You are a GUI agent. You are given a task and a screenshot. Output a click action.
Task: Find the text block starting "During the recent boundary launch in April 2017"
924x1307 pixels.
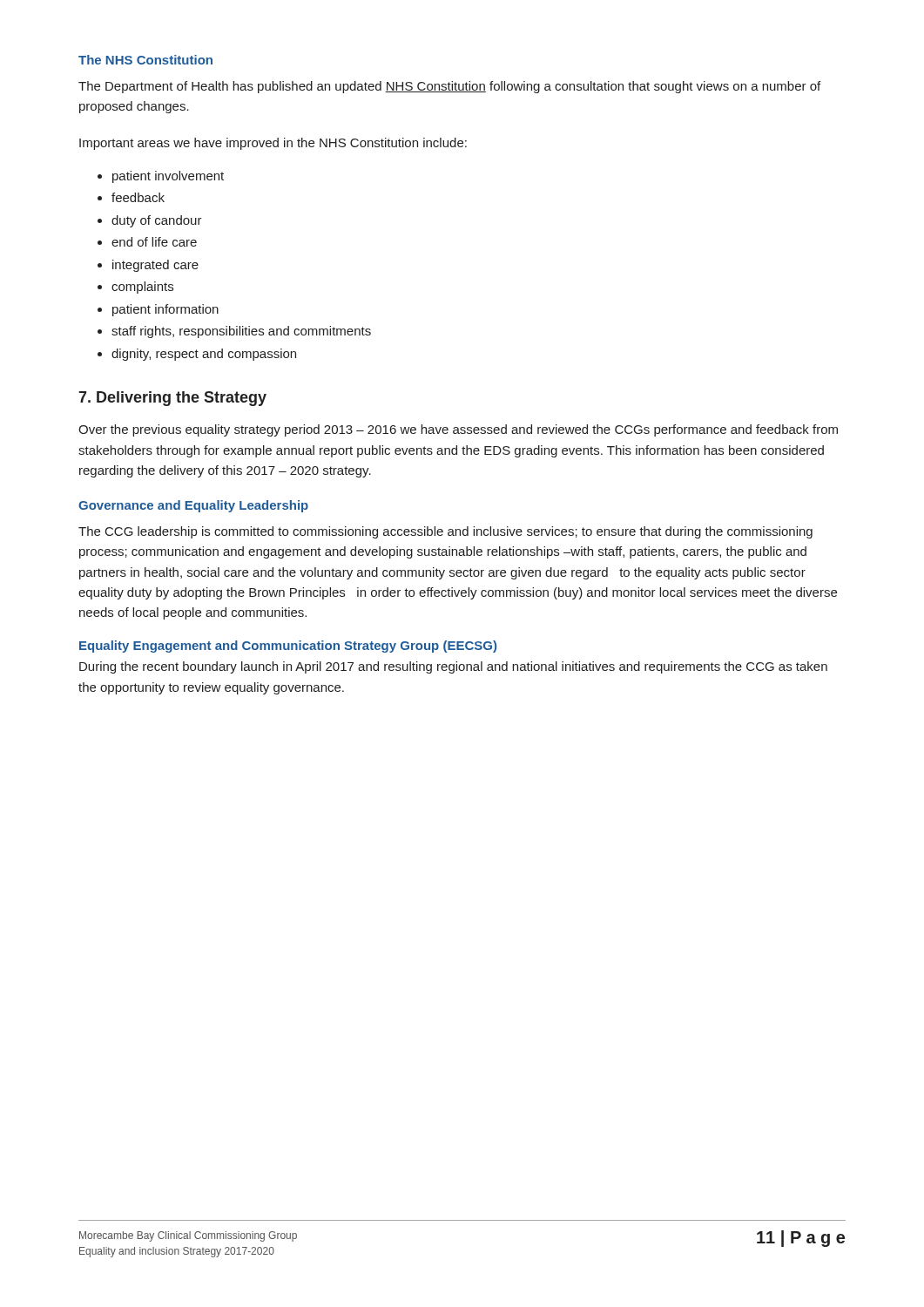pos(453,677)
